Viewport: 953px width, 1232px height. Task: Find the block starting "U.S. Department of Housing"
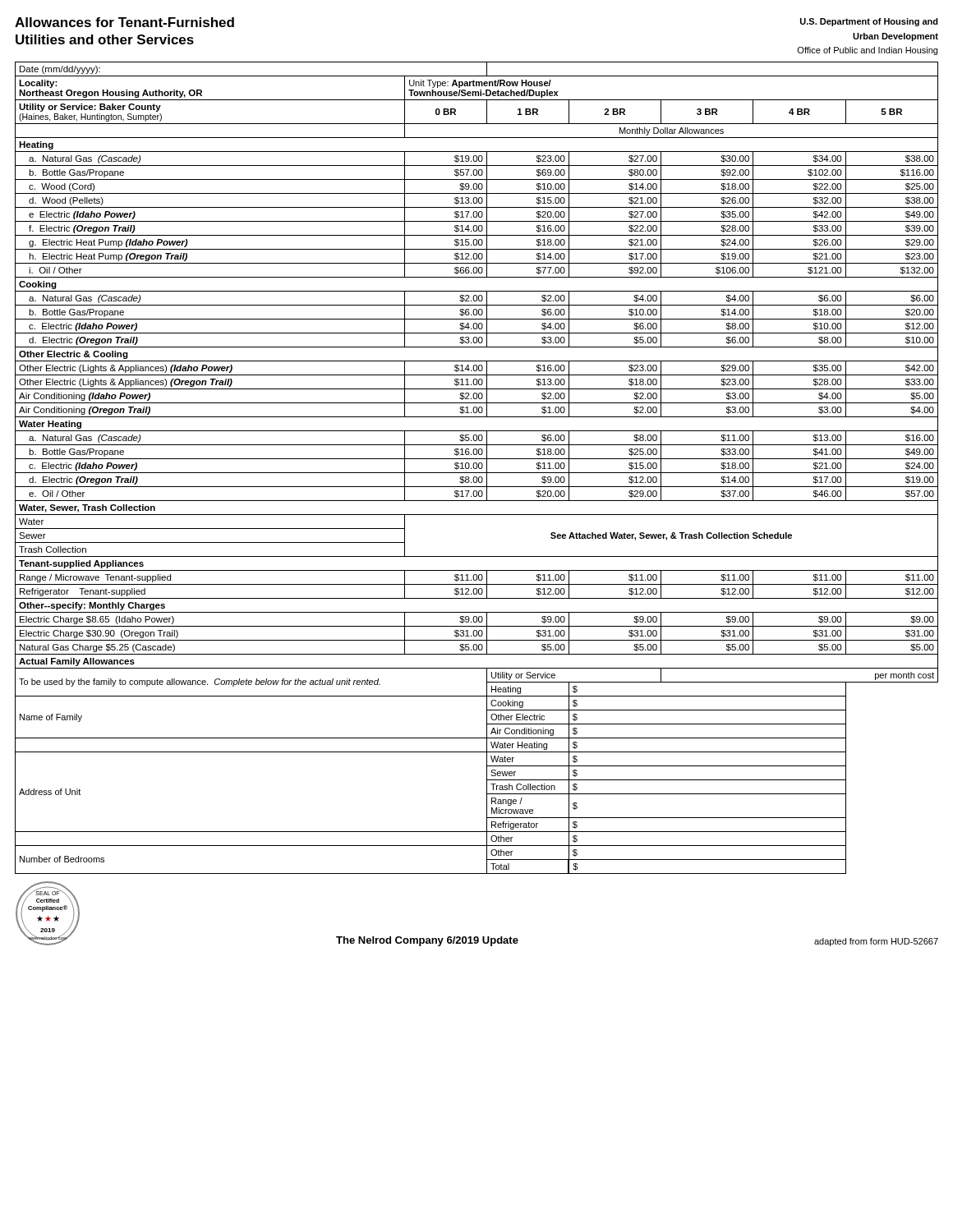pos(868,36)
